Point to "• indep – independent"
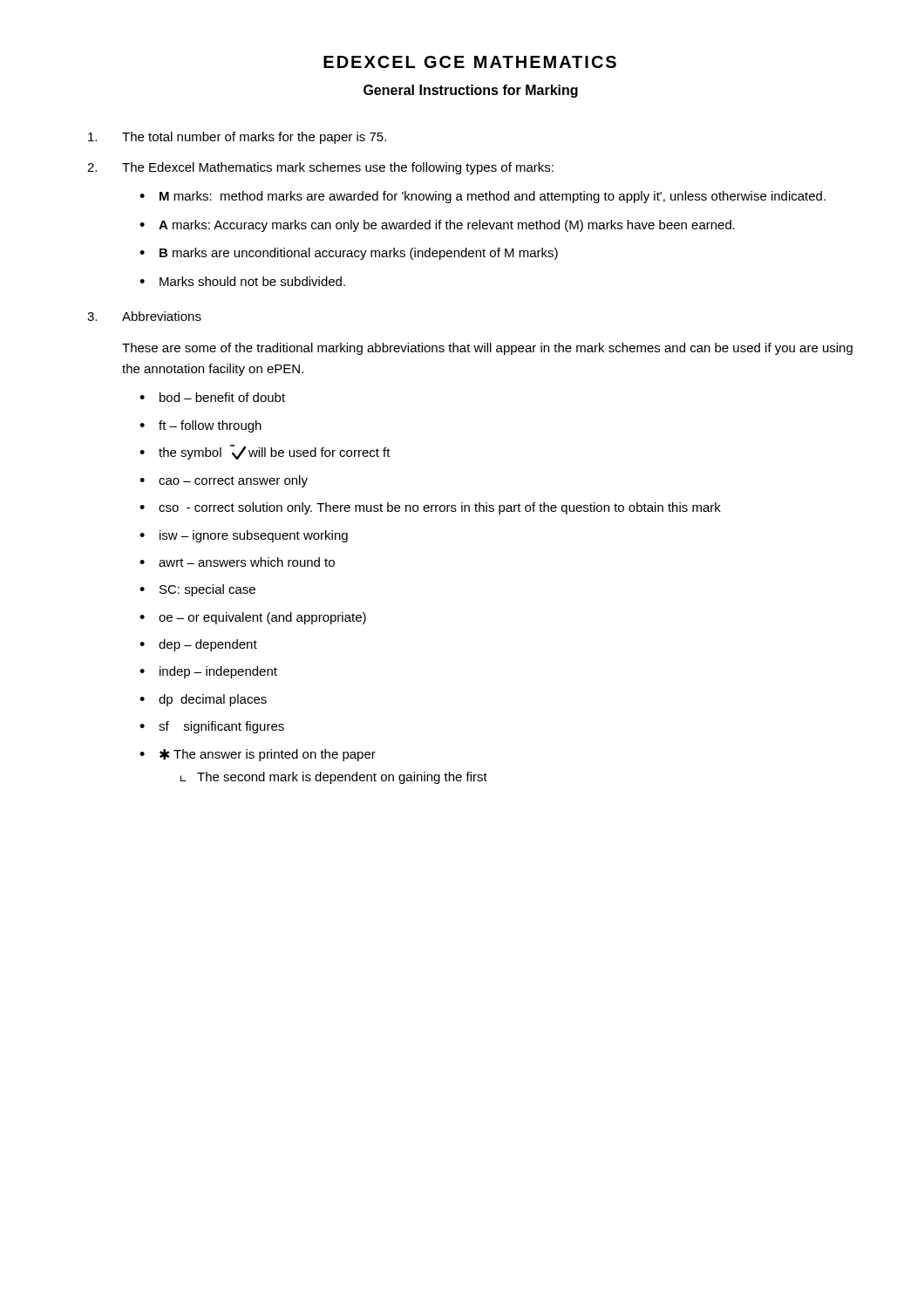The image size is (924, 1308). pos(208,672)
